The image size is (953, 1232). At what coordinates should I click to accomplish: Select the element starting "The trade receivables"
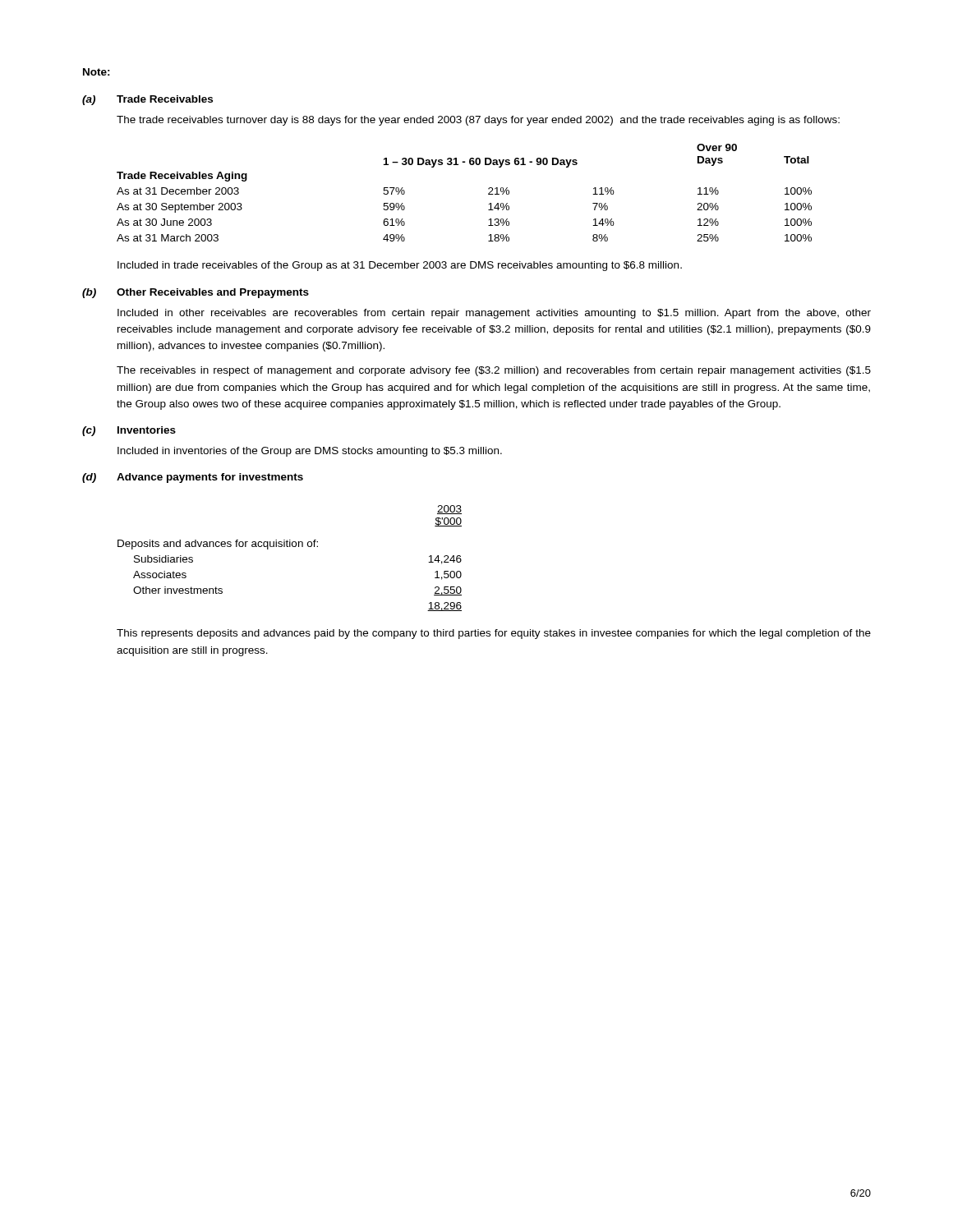click(x=479, y=120)
